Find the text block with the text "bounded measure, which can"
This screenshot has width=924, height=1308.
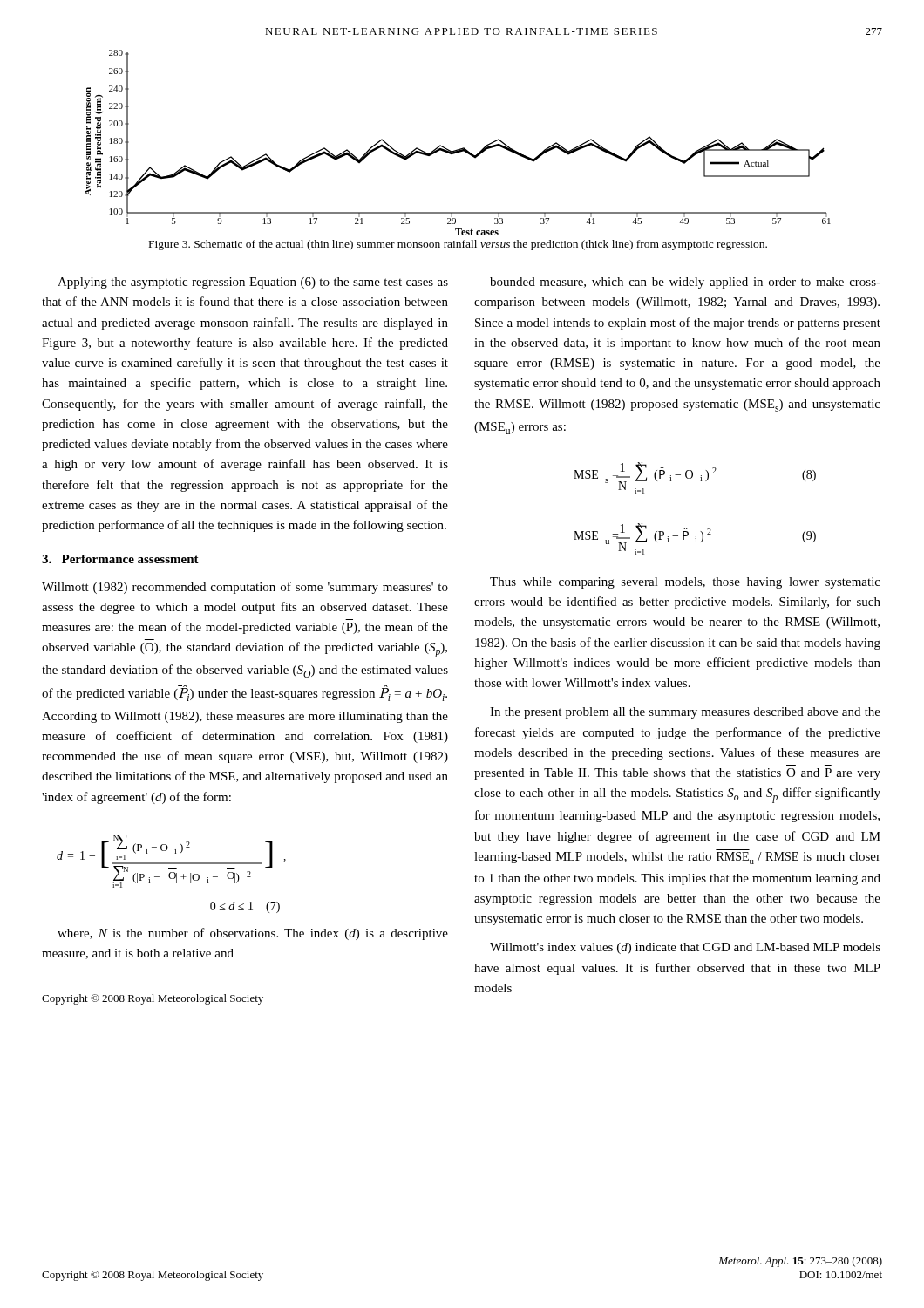point(677,356)
